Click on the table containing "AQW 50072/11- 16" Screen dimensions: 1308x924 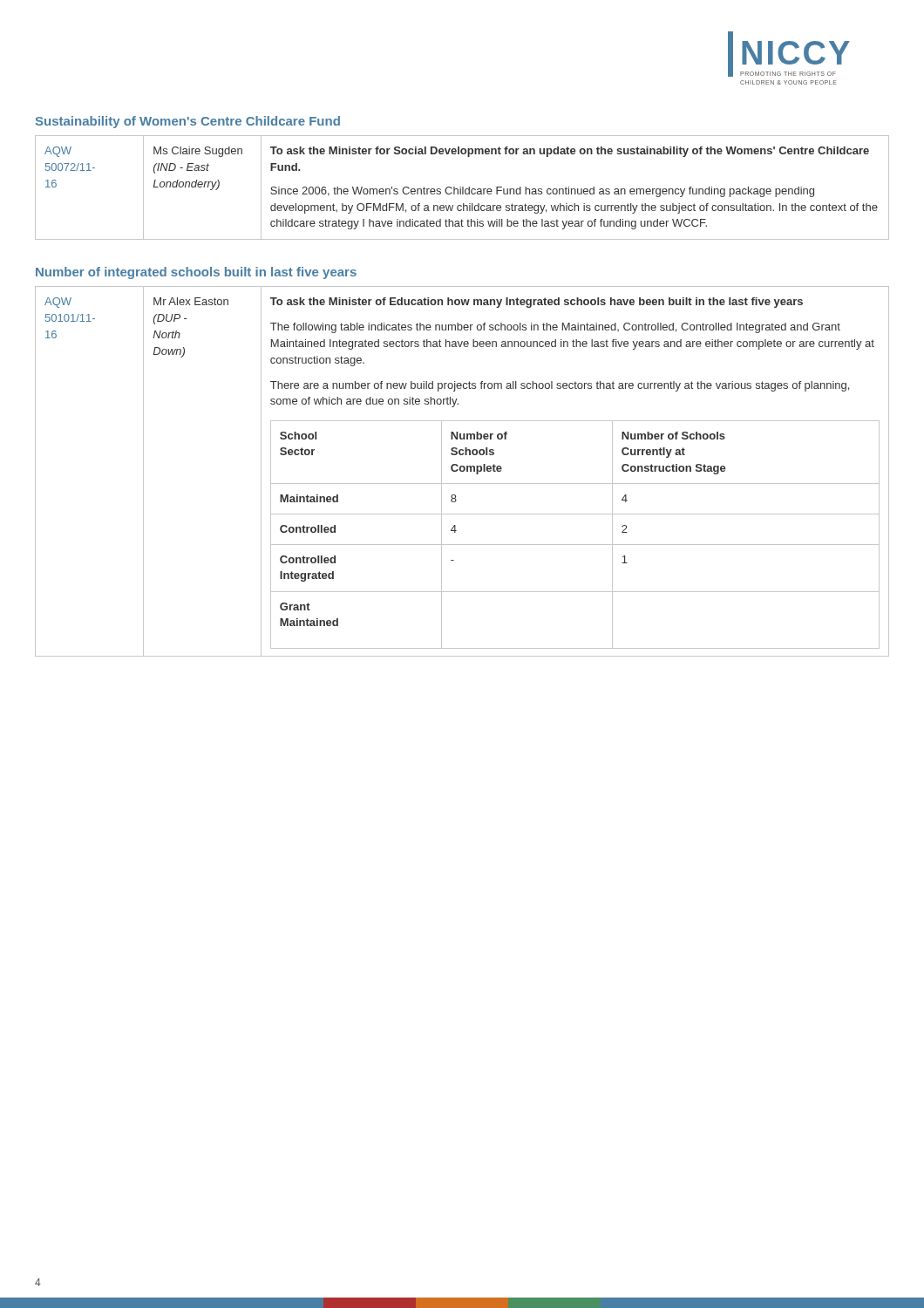(x=462, y=188)
